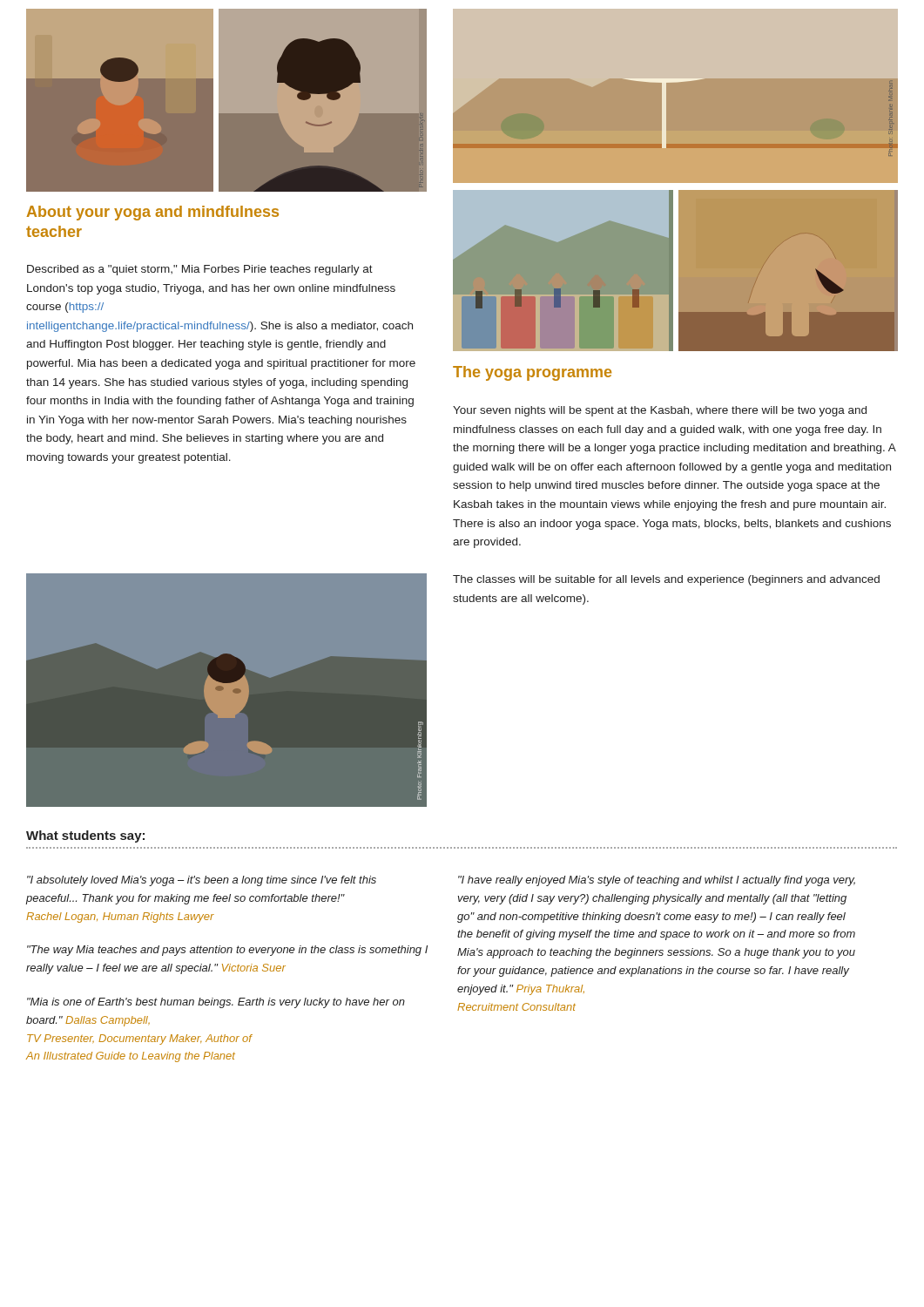Point to the block beginning "Described as a "quiet storm," Mia"
Image resolution: width=924 pixels, height=1307 pixels.
point(221,363)
